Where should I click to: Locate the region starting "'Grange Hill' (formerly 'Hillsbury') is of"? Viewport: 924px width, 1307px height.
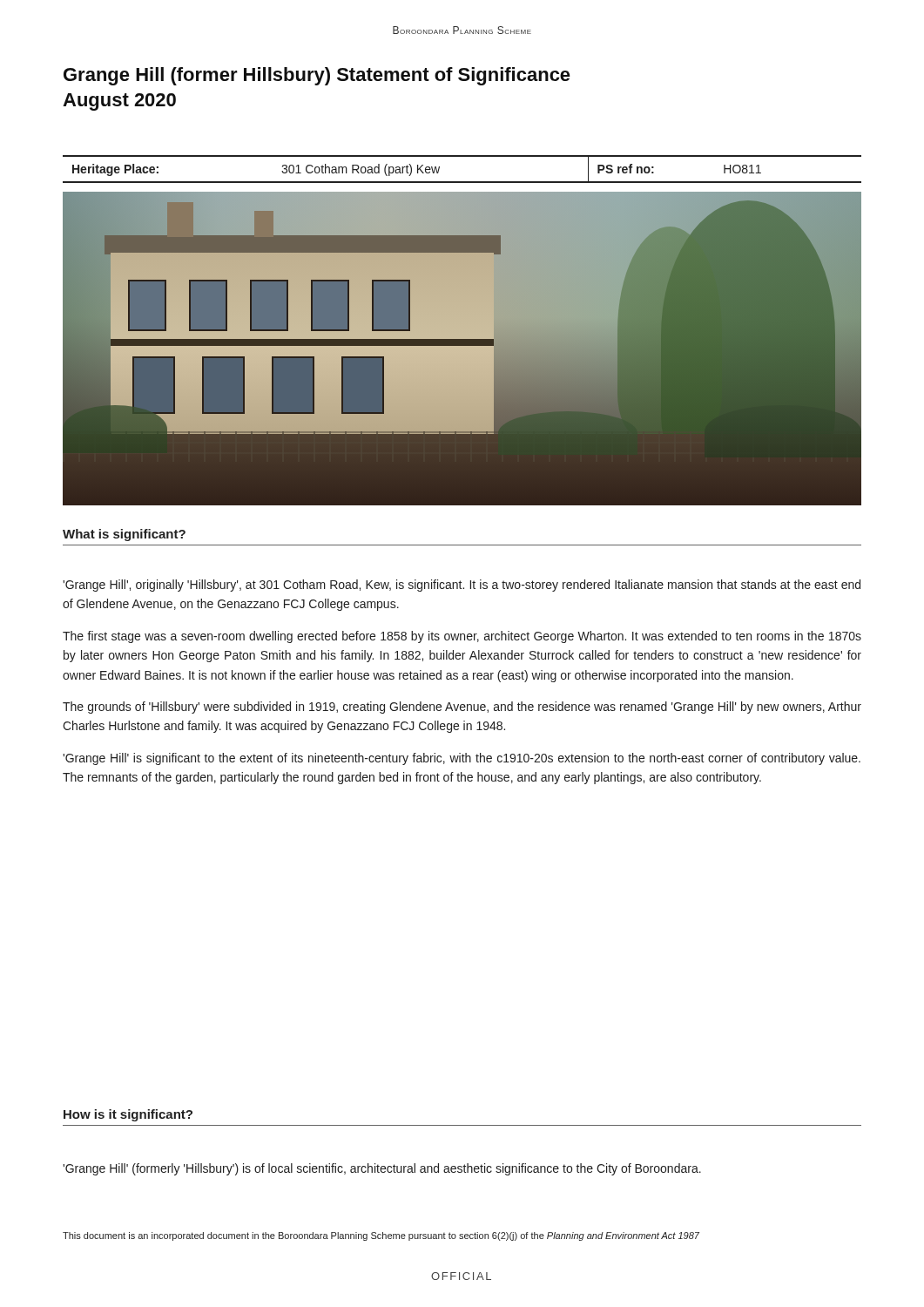click(462, 1169)
